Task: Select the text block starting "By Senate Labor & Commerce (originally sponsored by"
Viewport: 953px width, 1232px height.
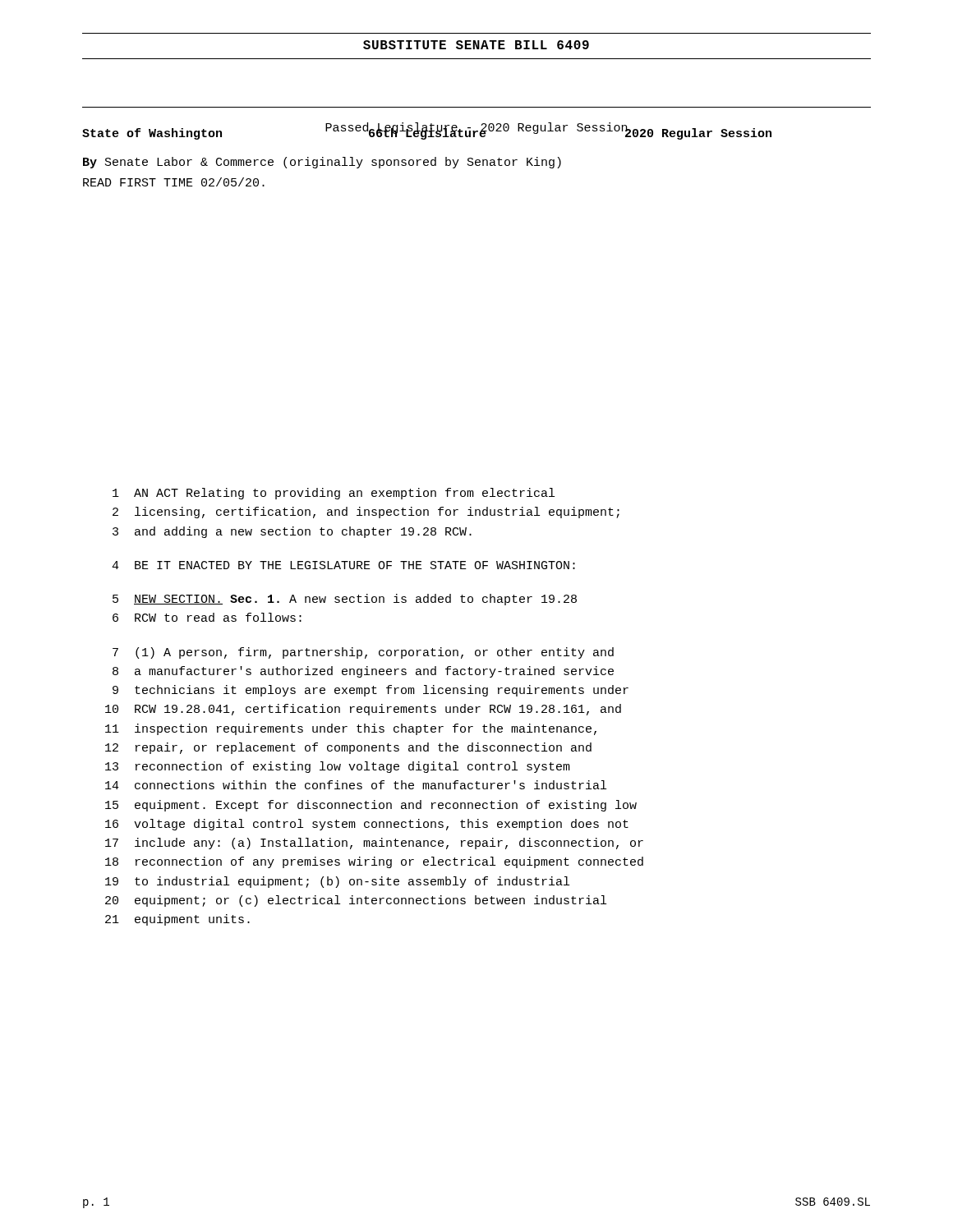Action: 322,163
